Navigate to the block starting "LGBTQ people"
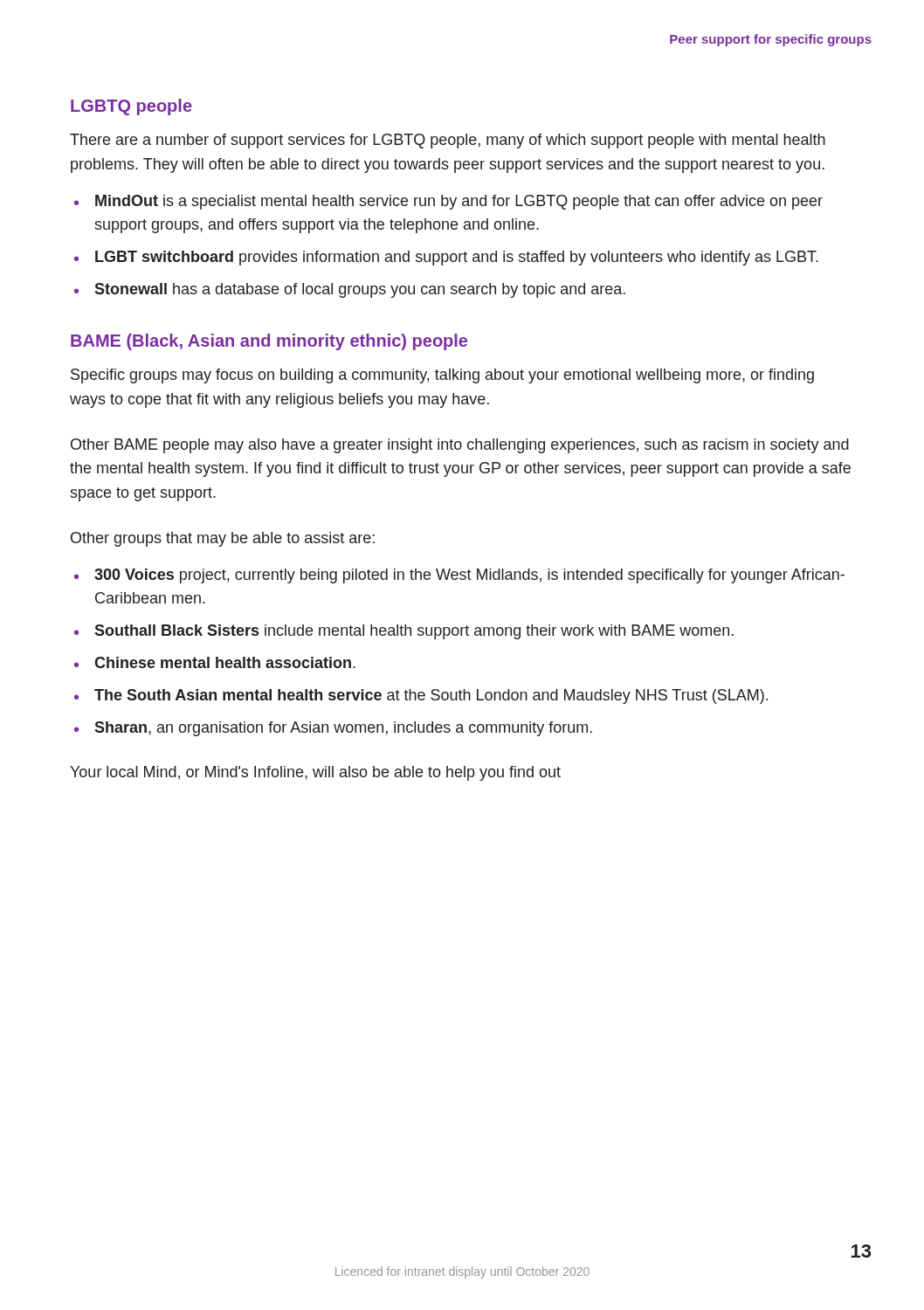924x1310 pixels. [131, 106]
